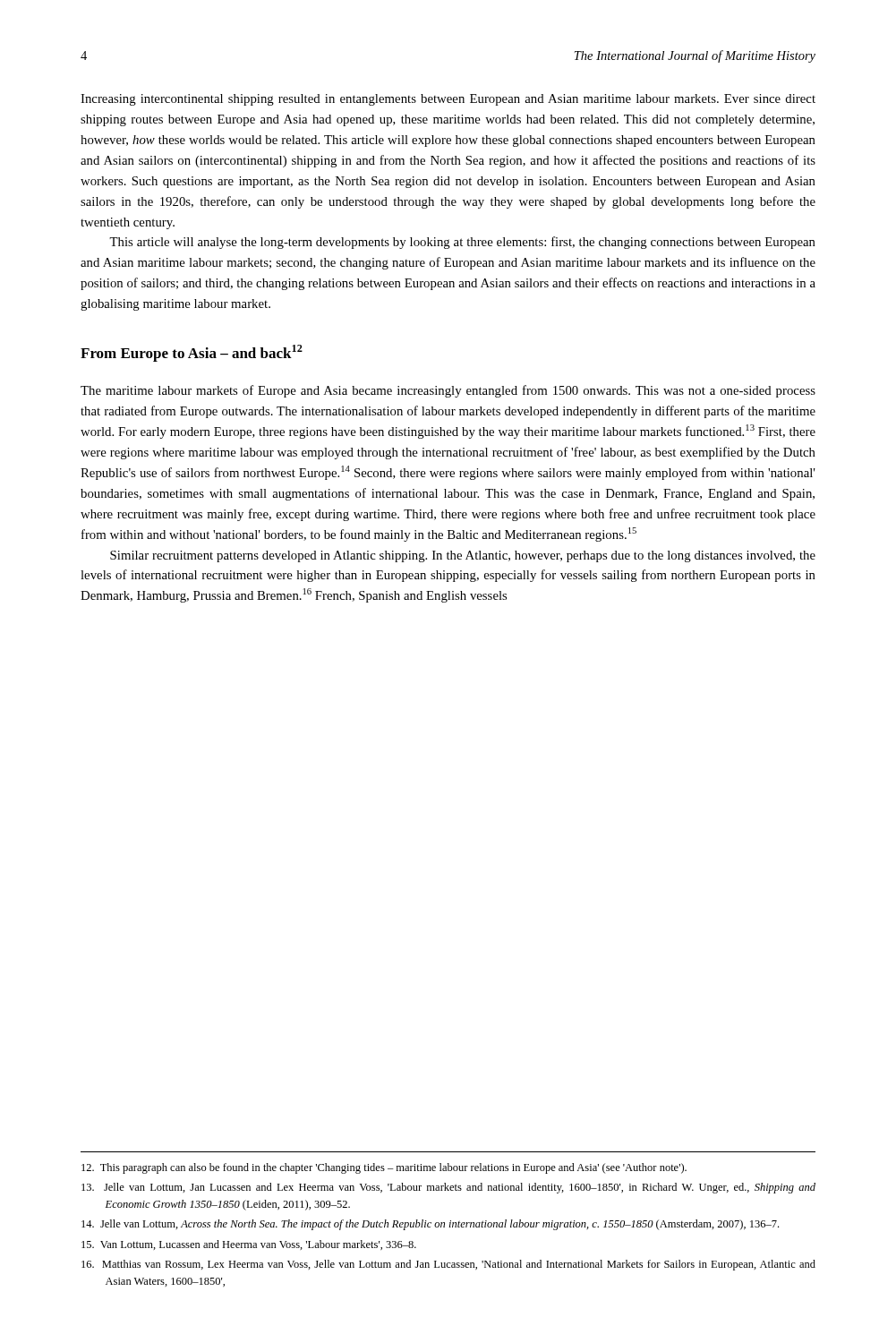Locate the block of text that opens with "This paragraph can"
This screenshot has width=896, height=1343.
[x=384, y=1167]
